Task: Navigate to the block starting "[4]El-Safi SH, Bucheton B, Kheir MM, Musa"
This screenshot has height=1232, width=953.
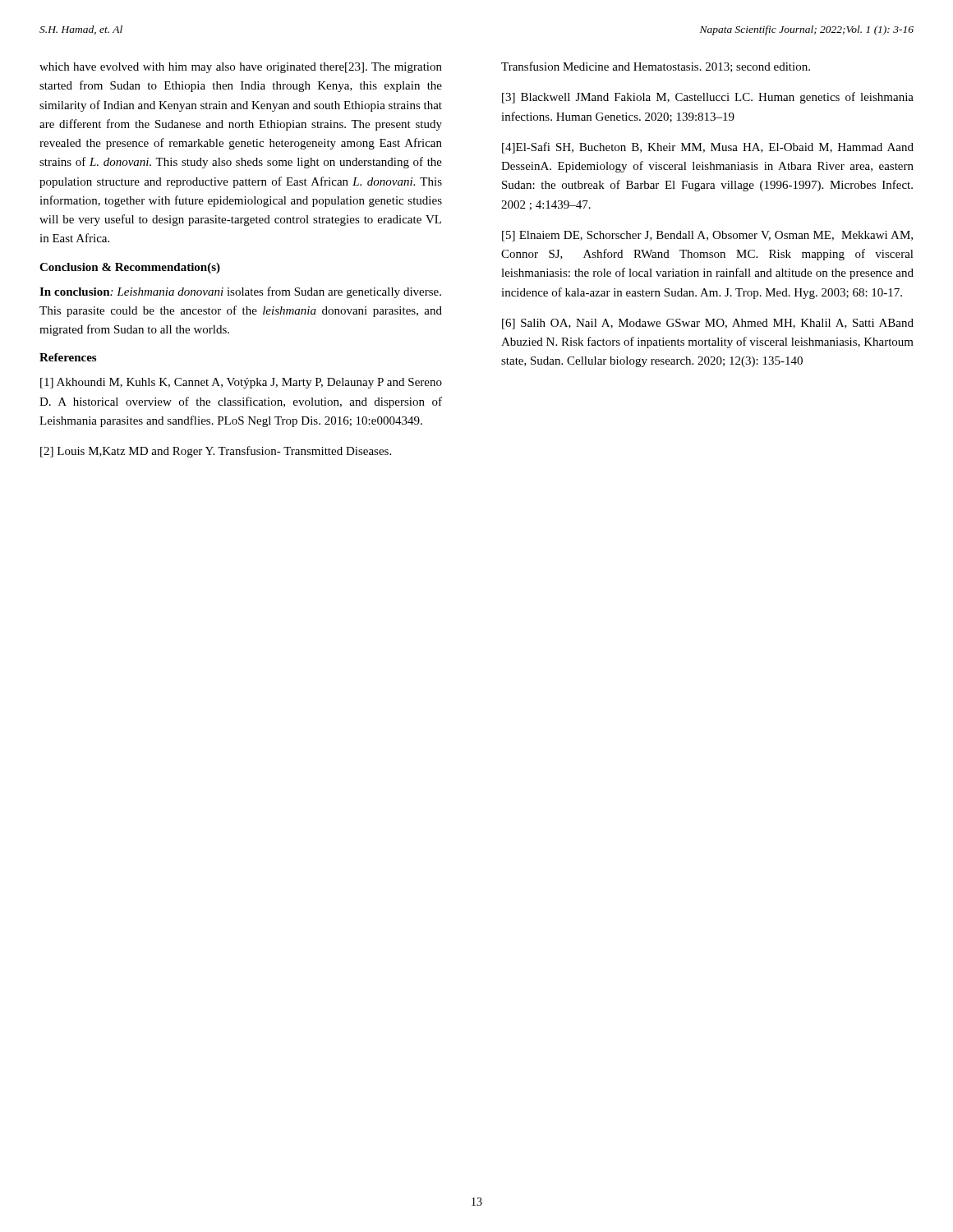Action: [707, 175]
